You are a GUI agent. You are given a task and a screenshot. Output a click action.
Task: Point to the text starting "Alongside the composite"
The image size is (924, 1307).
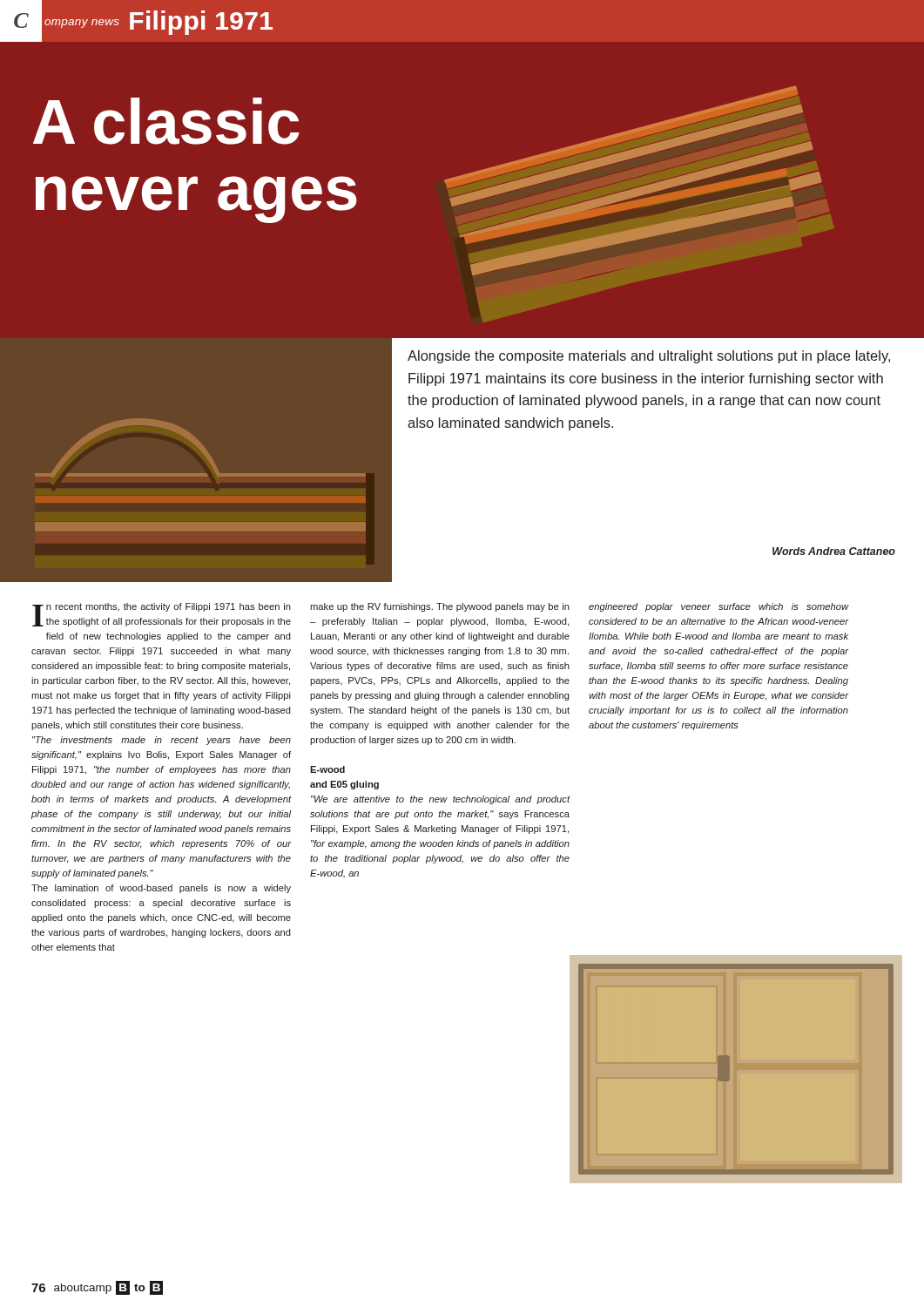point(649,389)
